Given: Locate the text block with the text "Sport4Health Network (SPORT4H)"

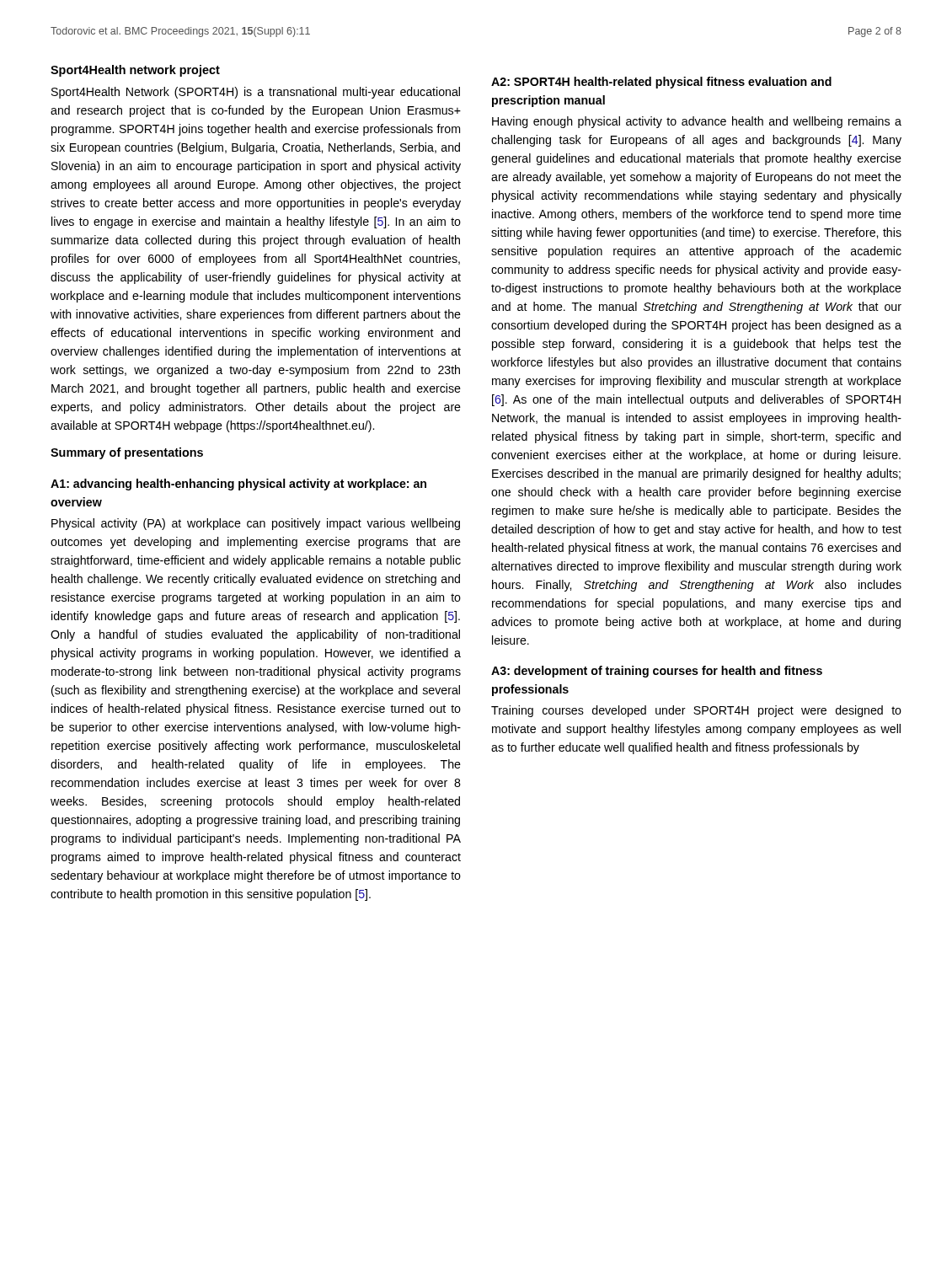Looking at the screenshot, I should point(256,259).
